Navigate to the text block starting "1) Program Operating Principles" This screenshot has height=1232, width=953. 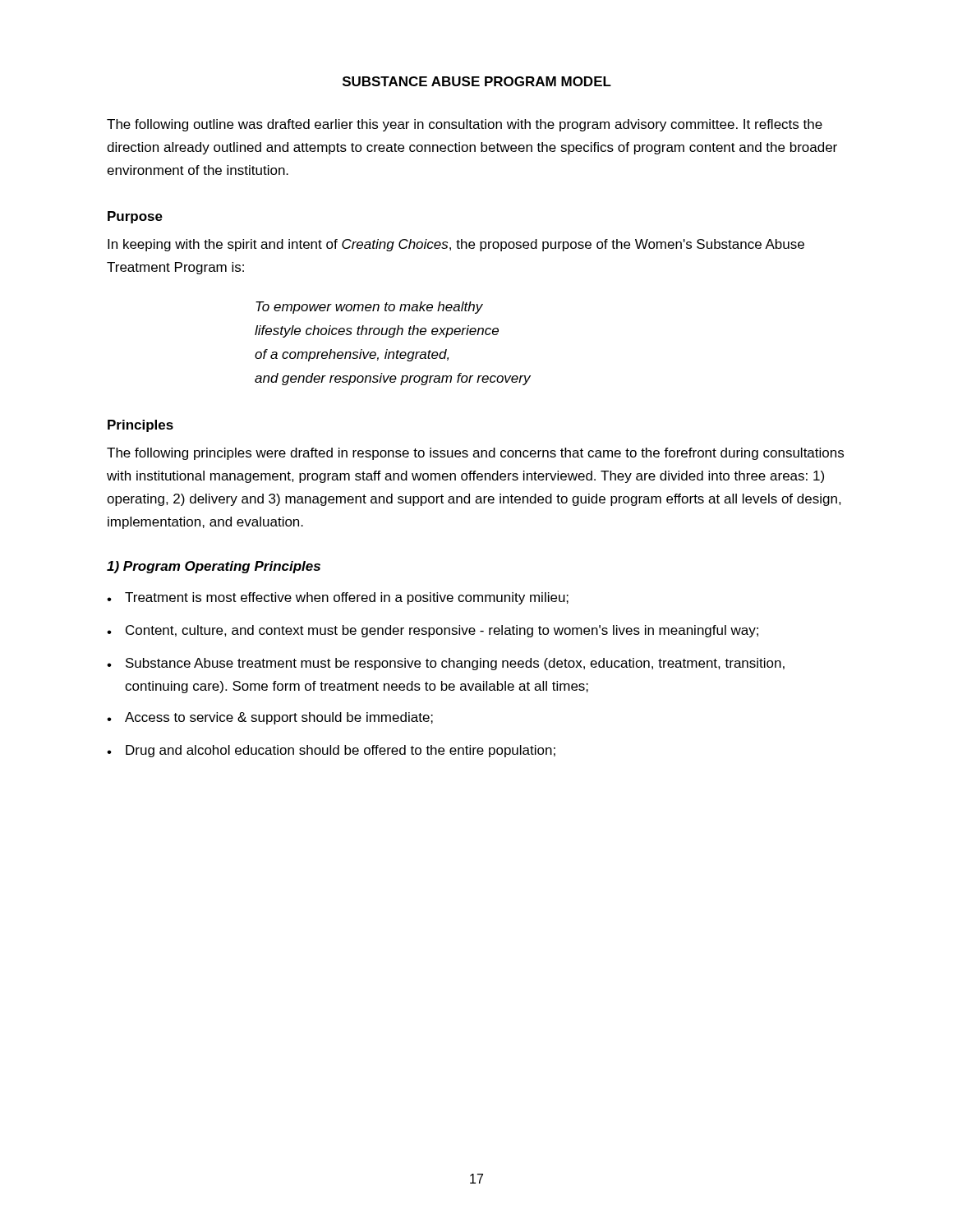214,566
